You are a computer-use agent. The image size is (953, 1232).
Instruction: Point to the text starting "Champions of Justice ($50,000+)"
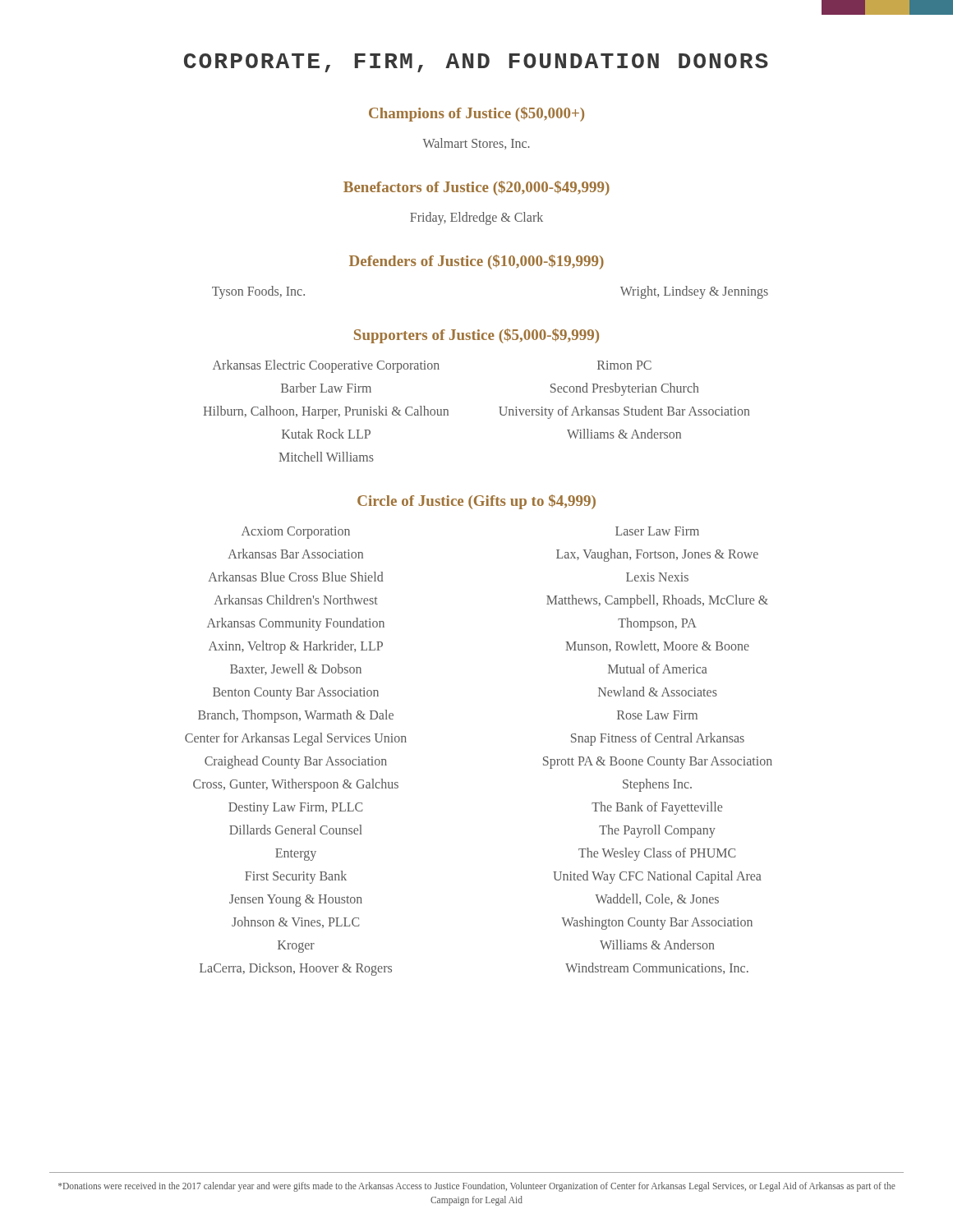coord(476,113)
